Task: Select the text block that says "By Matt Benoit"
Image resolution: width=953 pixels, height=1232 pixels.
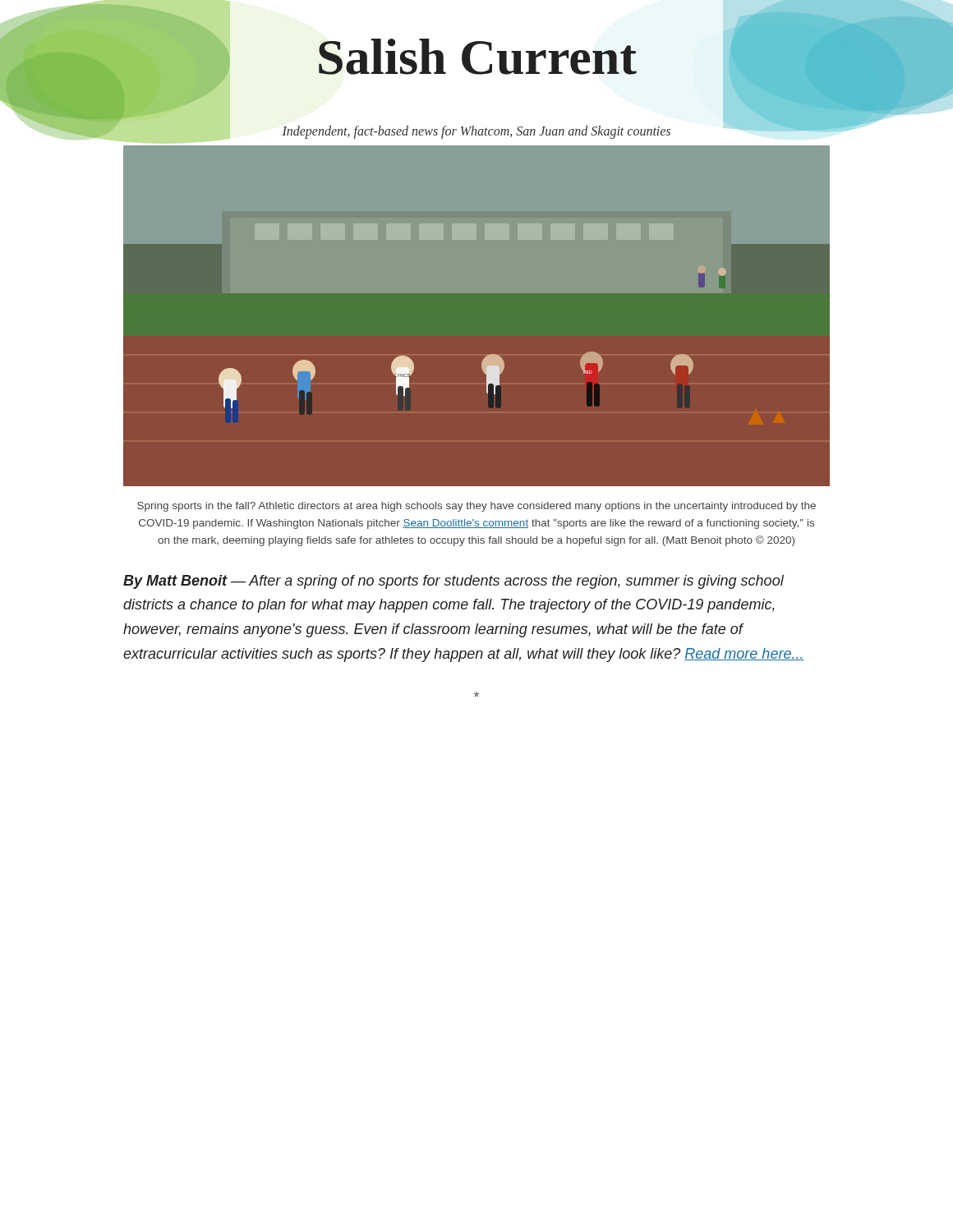Action: click(x=464, y=617)
